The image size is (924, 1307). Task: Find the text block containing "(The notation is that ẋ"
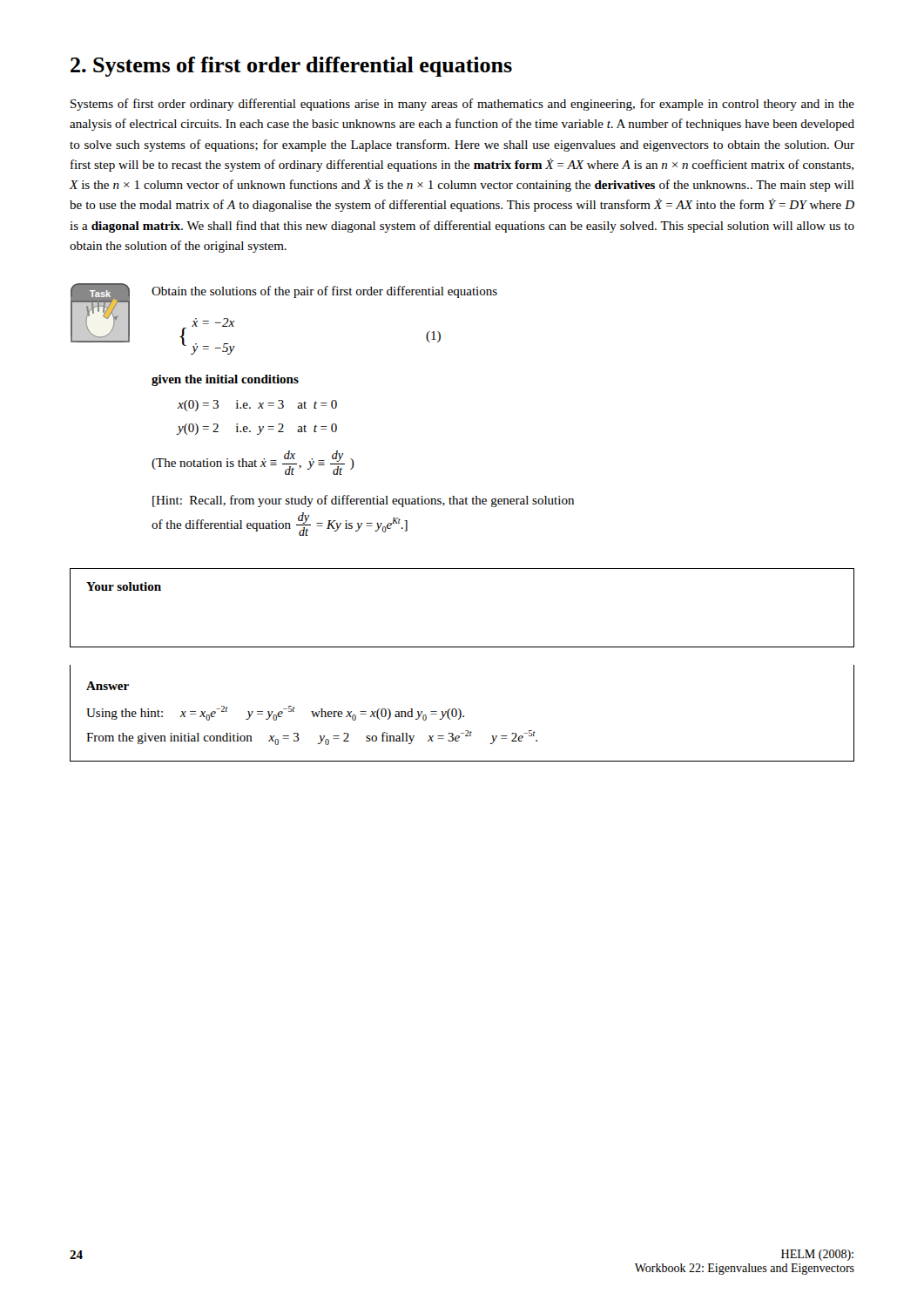(x=253, y=464)
